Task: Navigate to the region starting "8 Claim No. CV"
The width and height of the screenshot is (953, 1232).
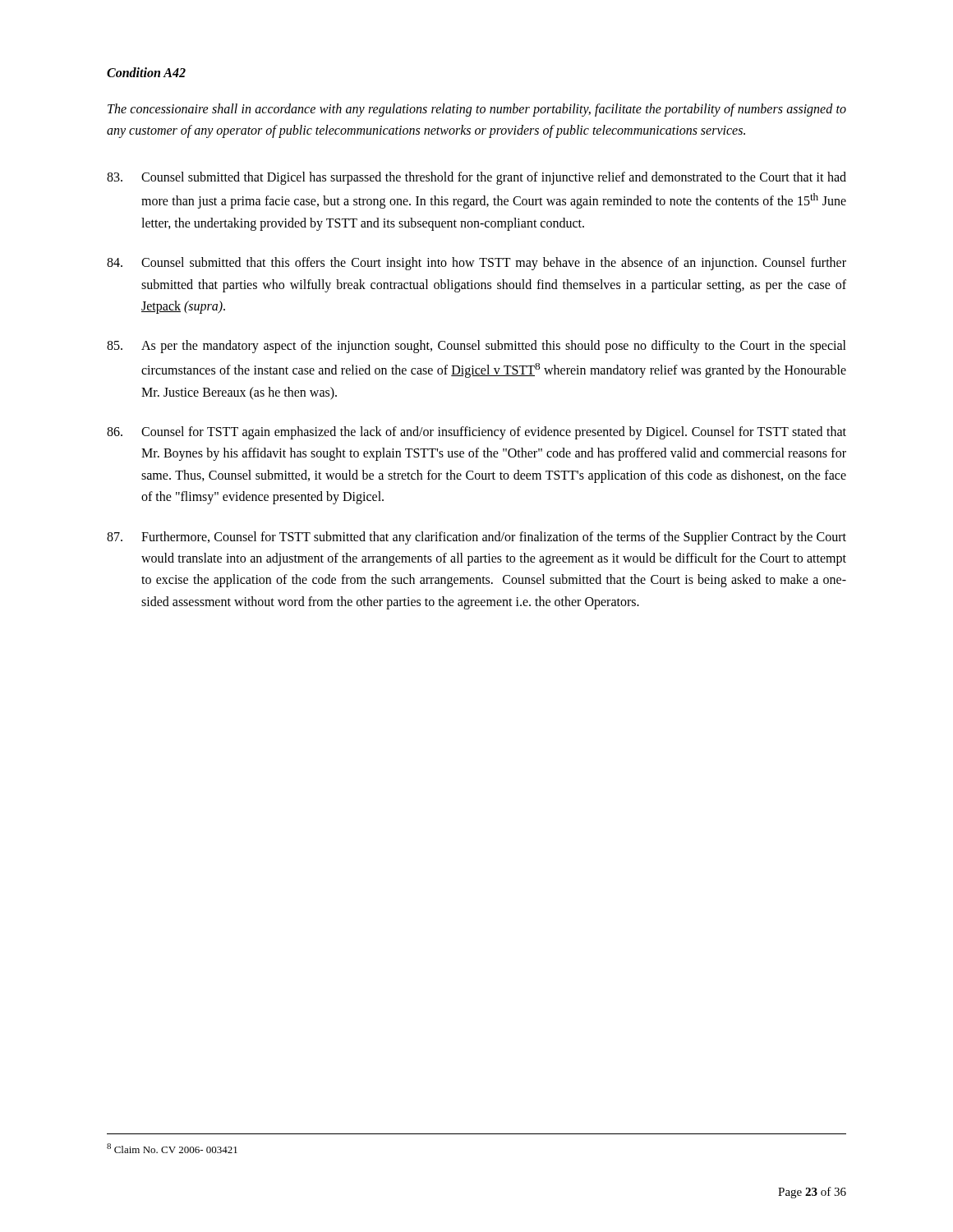Action: coord(172,1148)
